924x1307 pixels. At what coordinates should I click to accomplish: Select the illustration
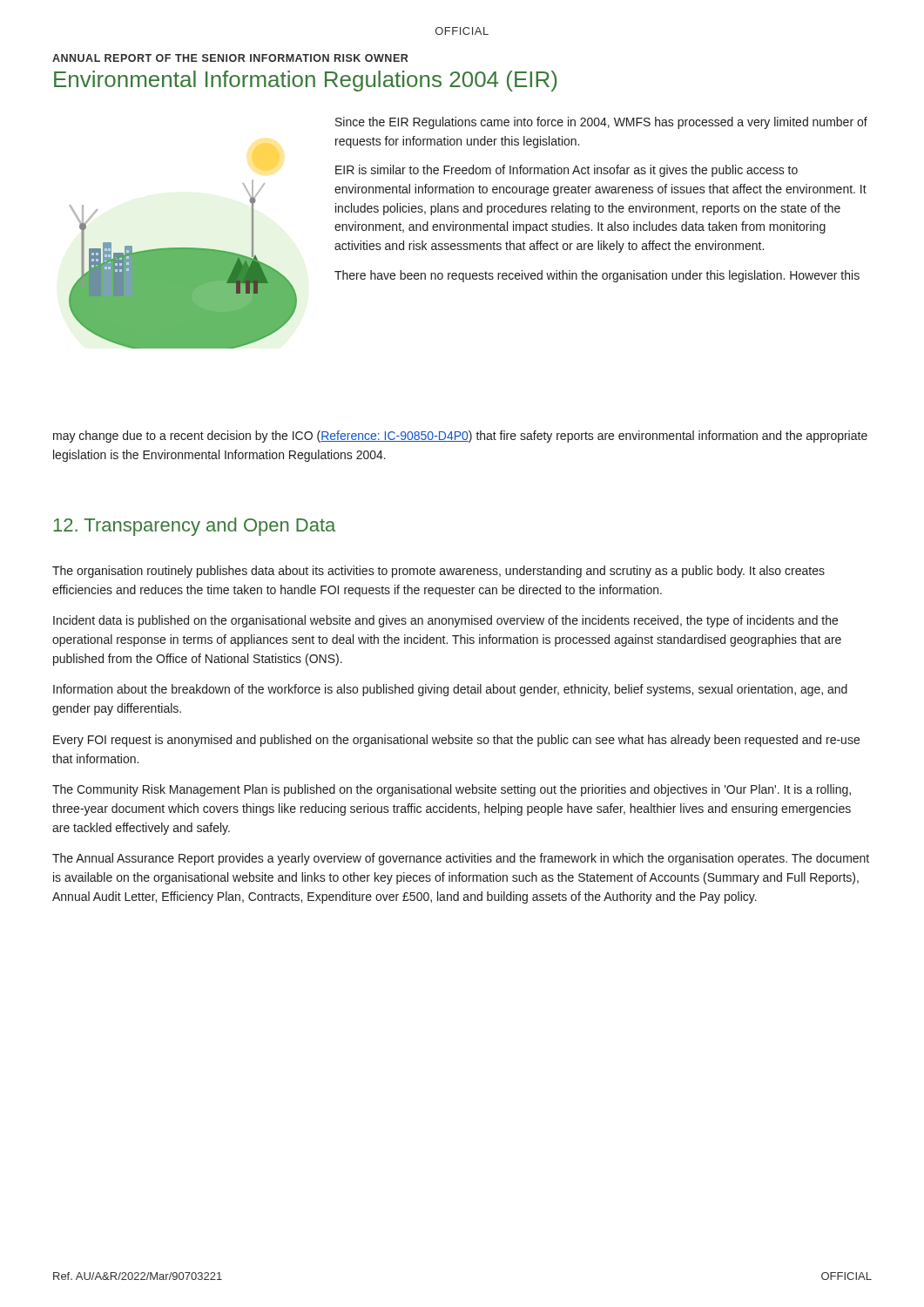pyautogui.click(x=183, y=231)
